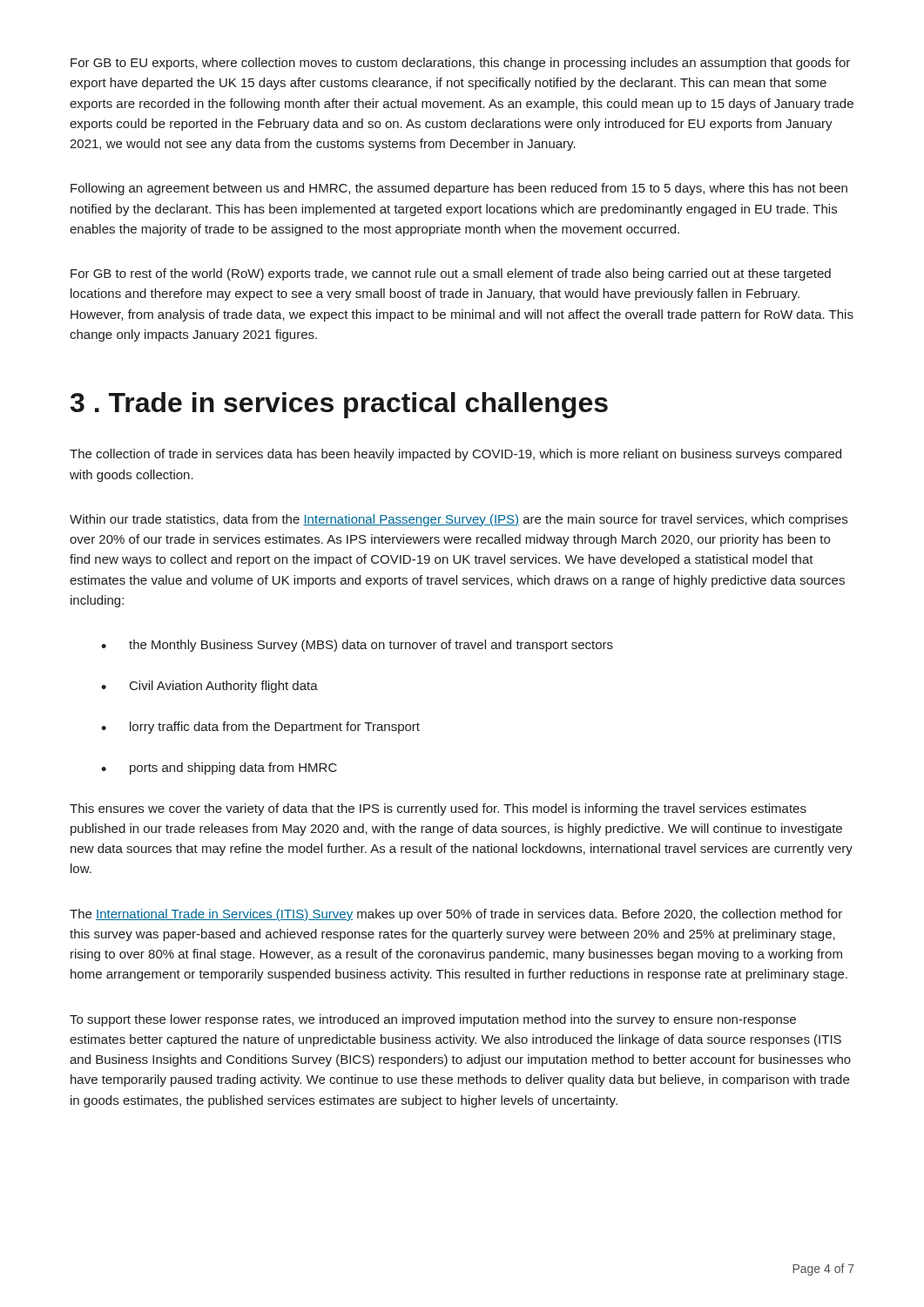Viewport: 924px width, 1307px height.
Task: Navigate to the element starting "For GB to rest of"
Action: (462, 304)
